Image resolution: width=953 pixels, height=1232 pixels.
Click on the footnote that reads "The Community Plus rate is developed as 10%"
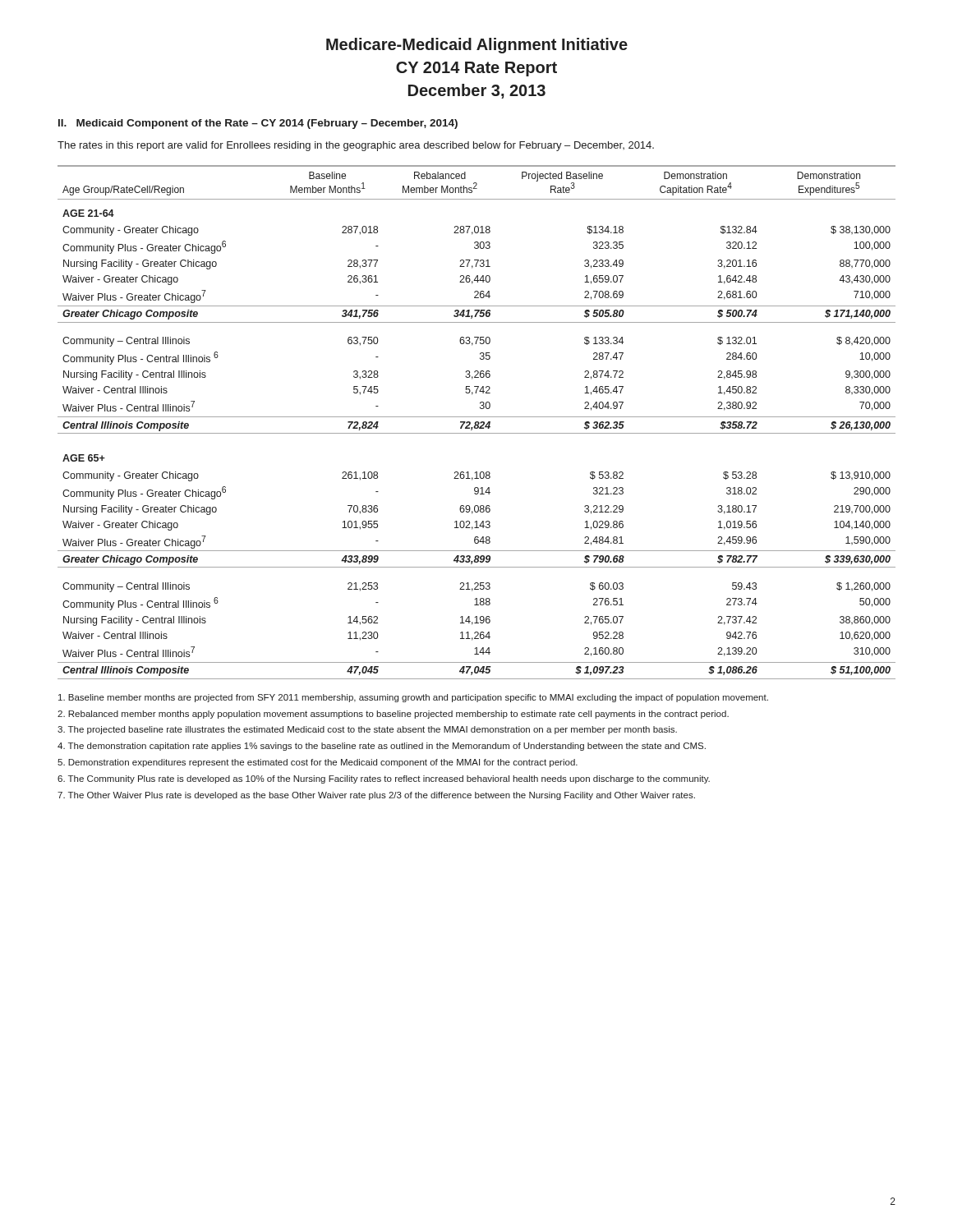click(x=476, y=779)
